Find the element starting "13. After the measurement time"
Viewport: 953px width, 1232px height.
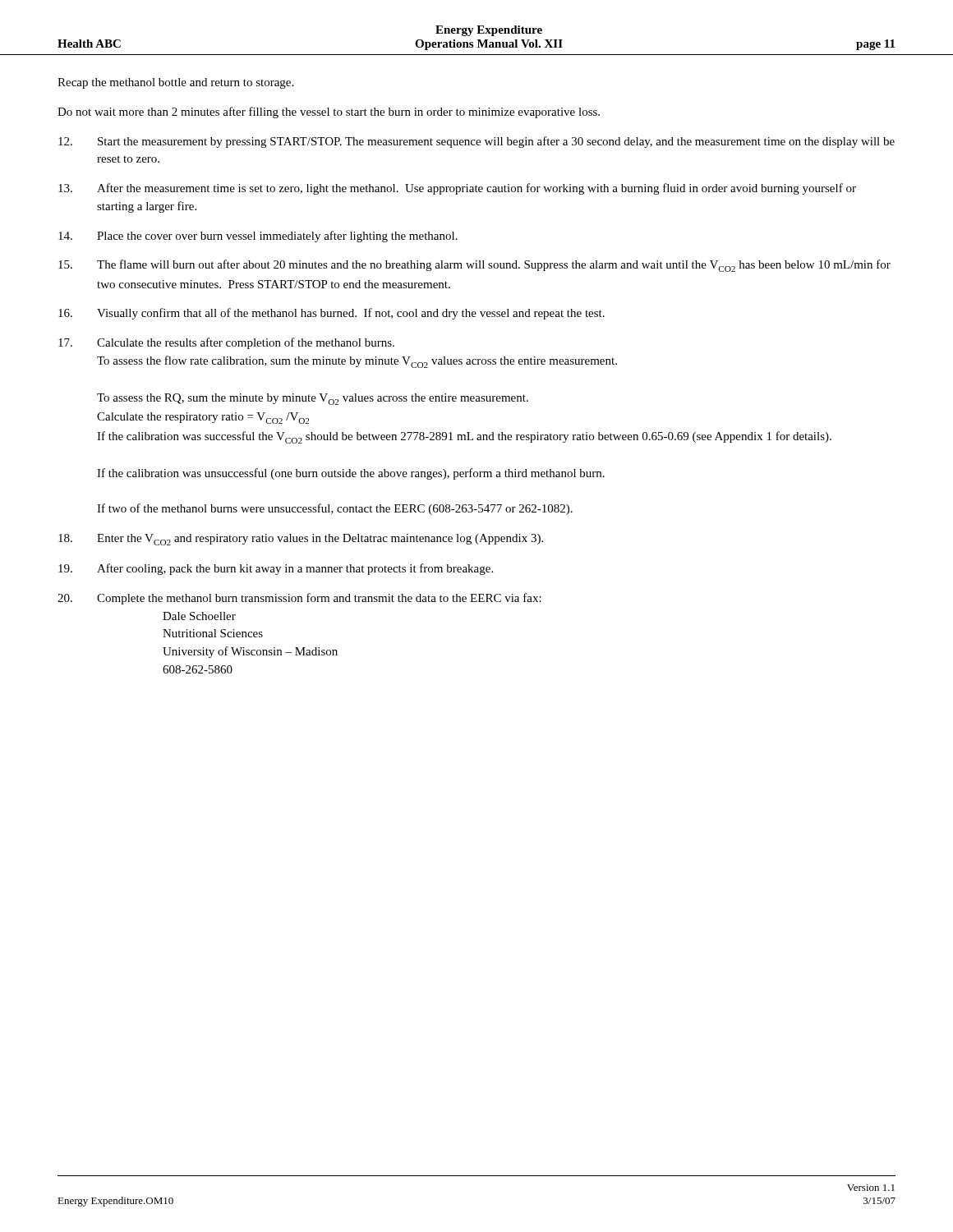click(476, 198)
